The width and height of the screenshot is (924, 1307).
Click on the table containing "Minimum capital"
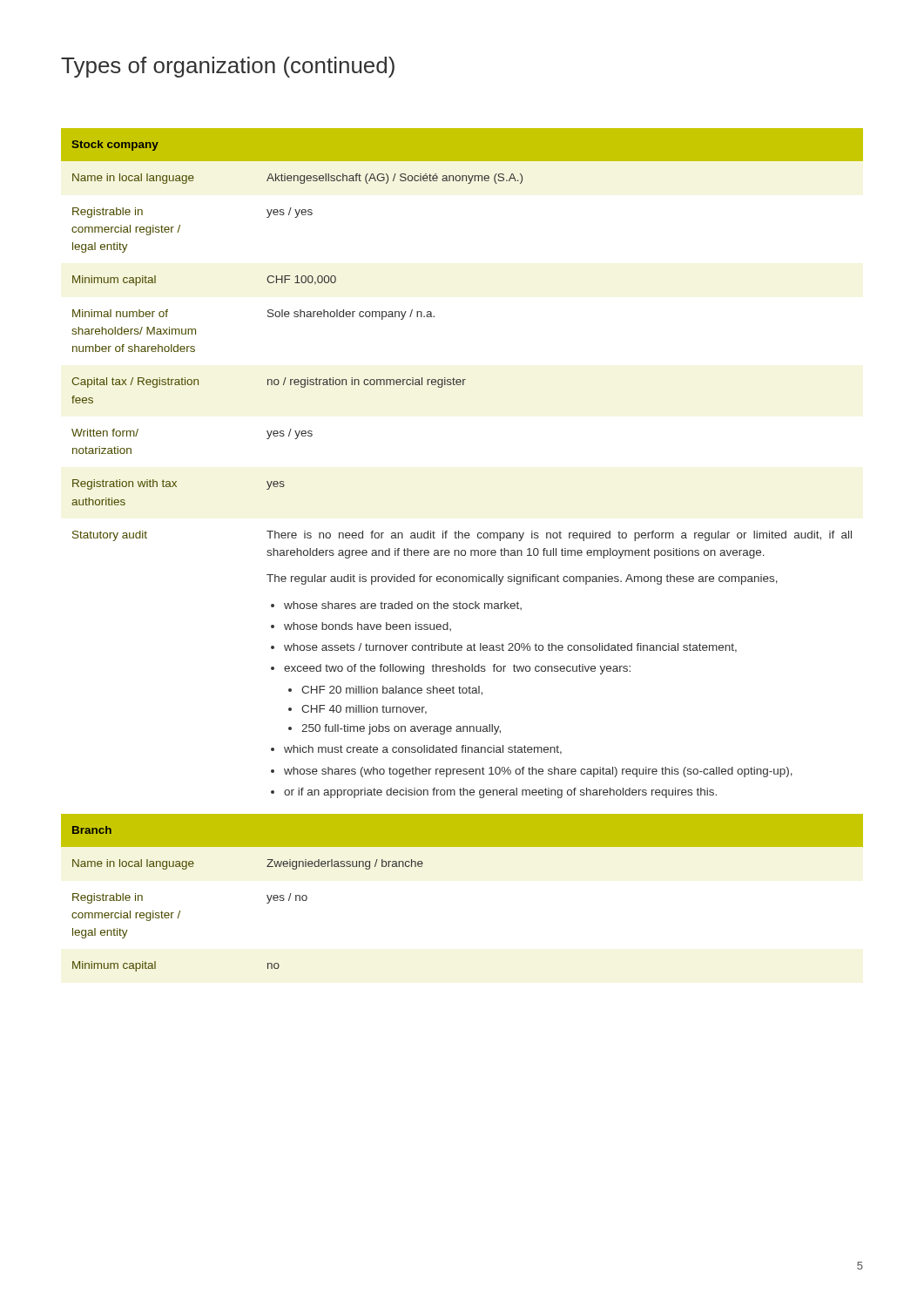coord(462,555)
